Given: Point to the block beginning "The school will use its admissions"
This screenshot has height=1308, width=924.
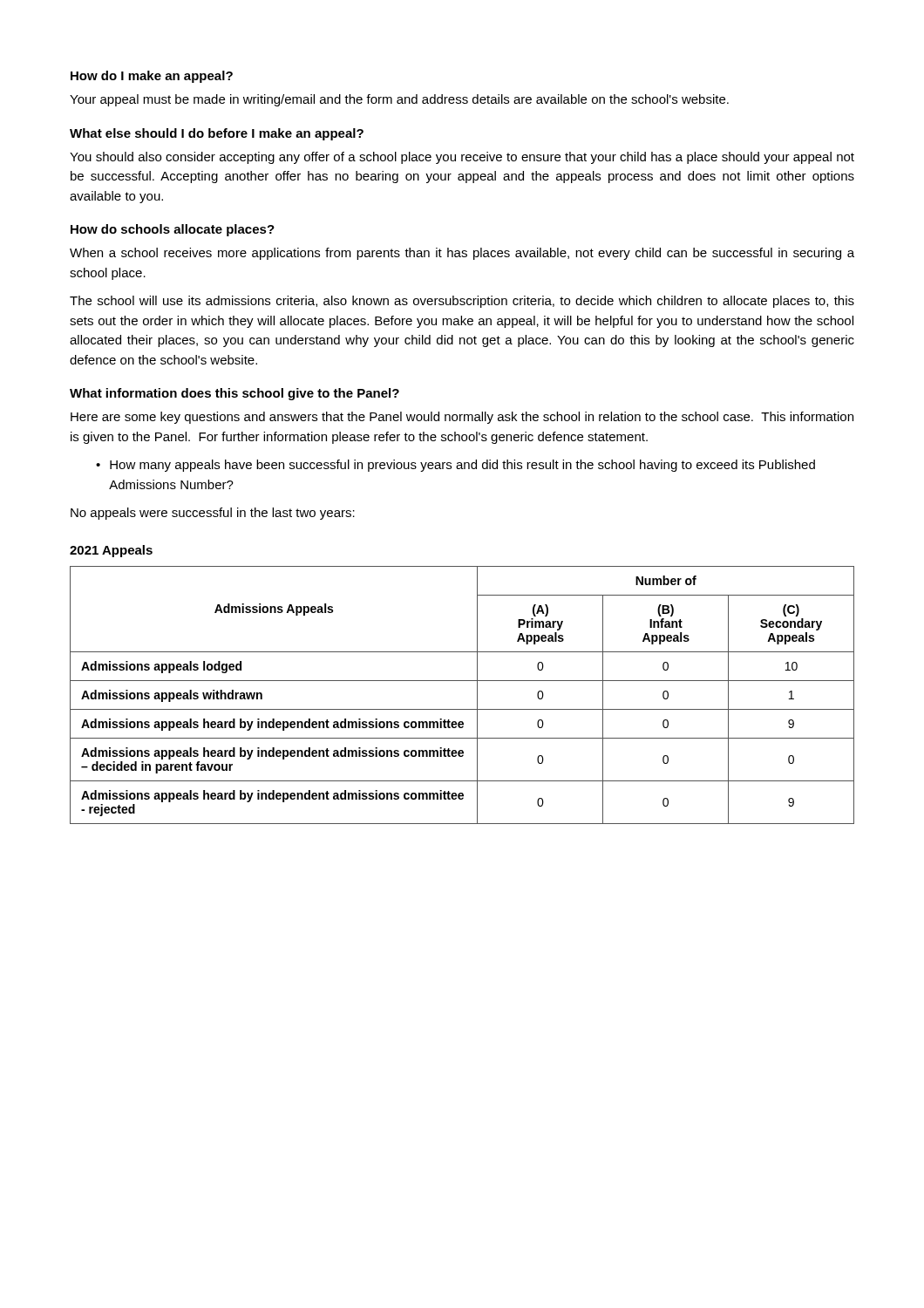Looking at the screenshot, I should point(462,330).
